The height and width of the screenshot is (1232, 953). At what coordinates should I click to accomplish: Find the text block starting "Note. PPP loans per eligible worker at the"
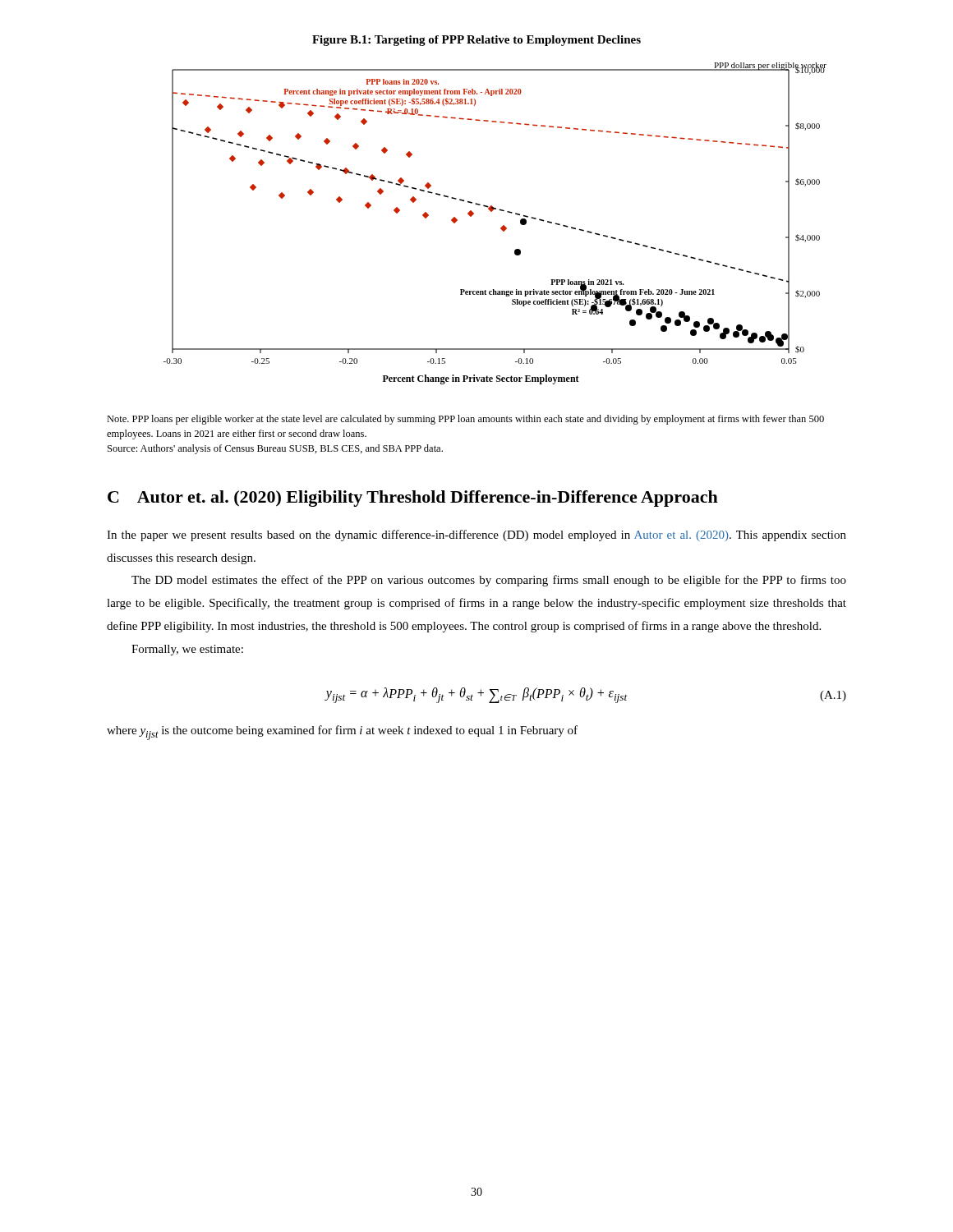pos(465,420)
